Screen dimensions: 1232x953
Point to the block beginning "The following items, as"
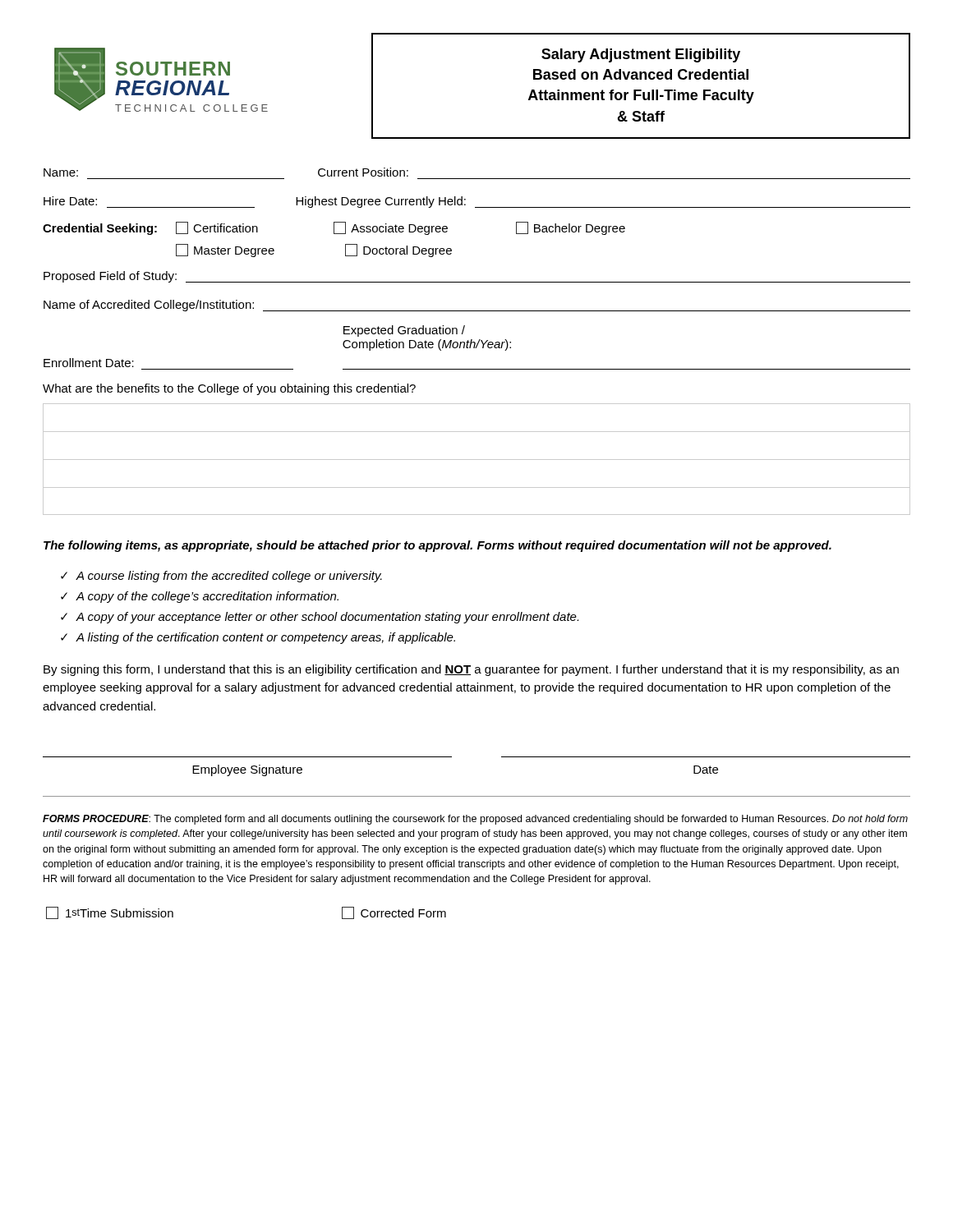tap(476, 545)
